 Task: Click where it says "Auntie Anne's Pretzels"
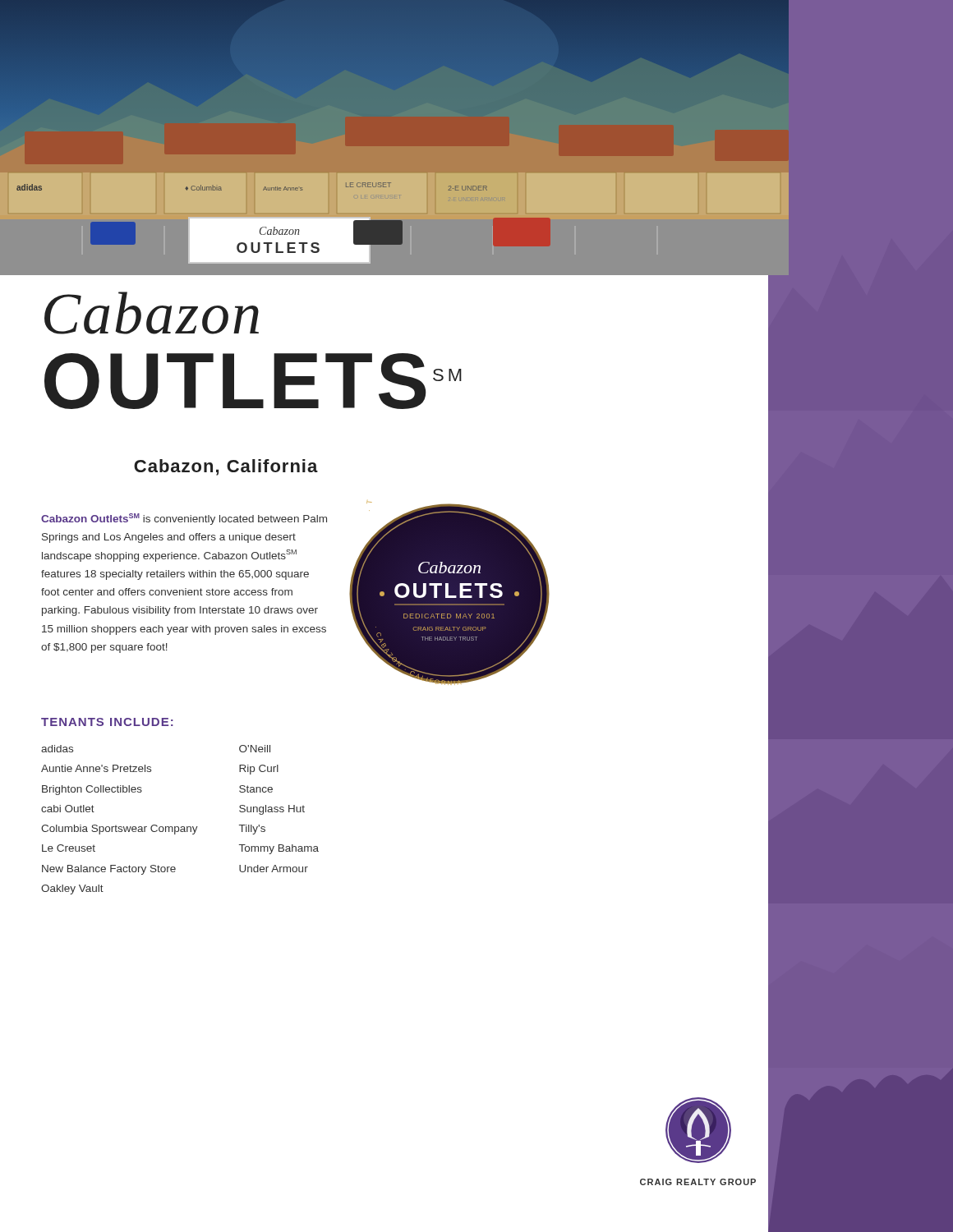click(96, 769)
